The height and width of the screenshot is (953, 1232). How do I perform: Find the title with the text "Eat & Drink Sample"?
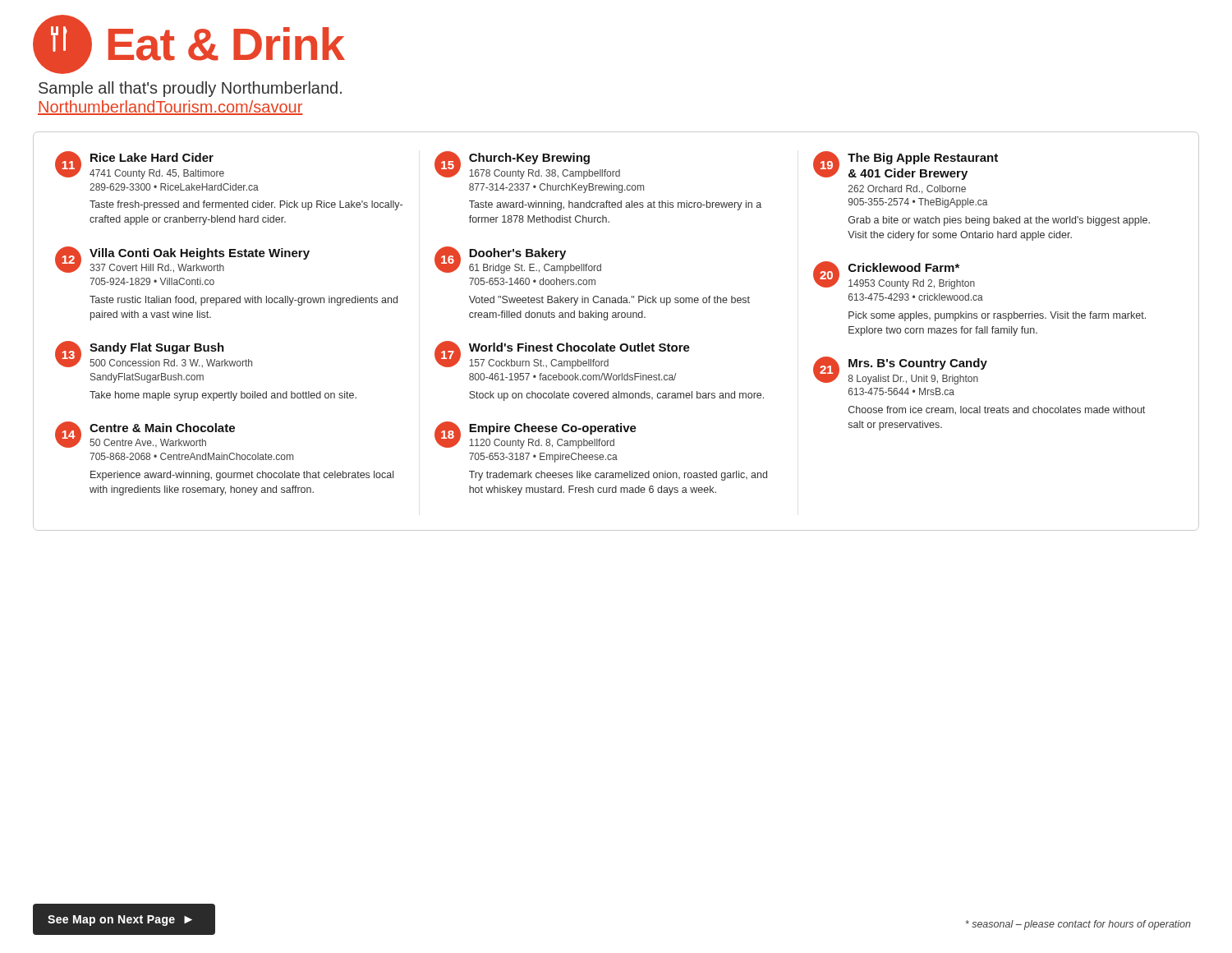click(x=188, y=66)
